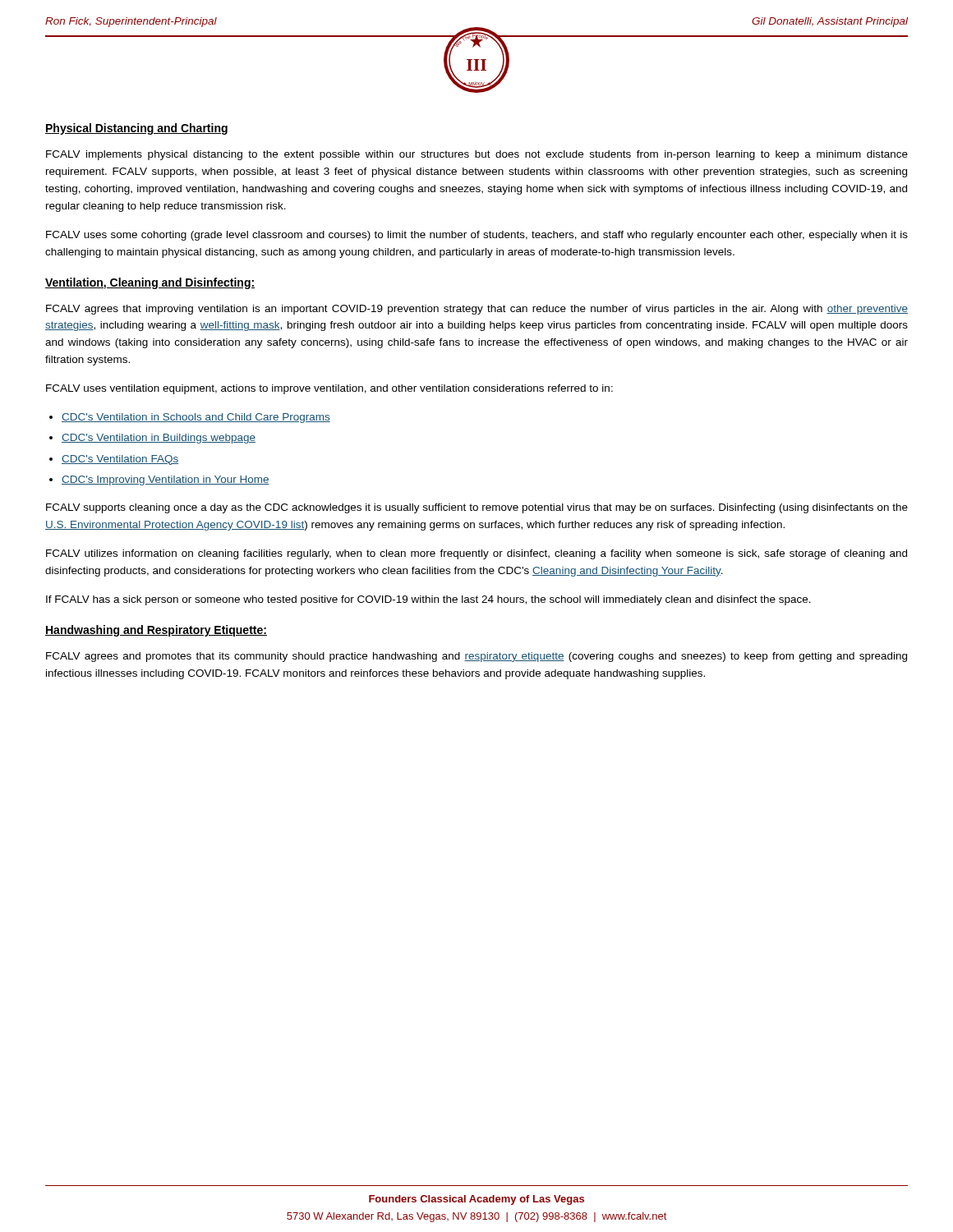Locate the text block that says "If FCALV has a"
The height and width of the screenshot is (1232, 953).
click(x=428, y=599)
